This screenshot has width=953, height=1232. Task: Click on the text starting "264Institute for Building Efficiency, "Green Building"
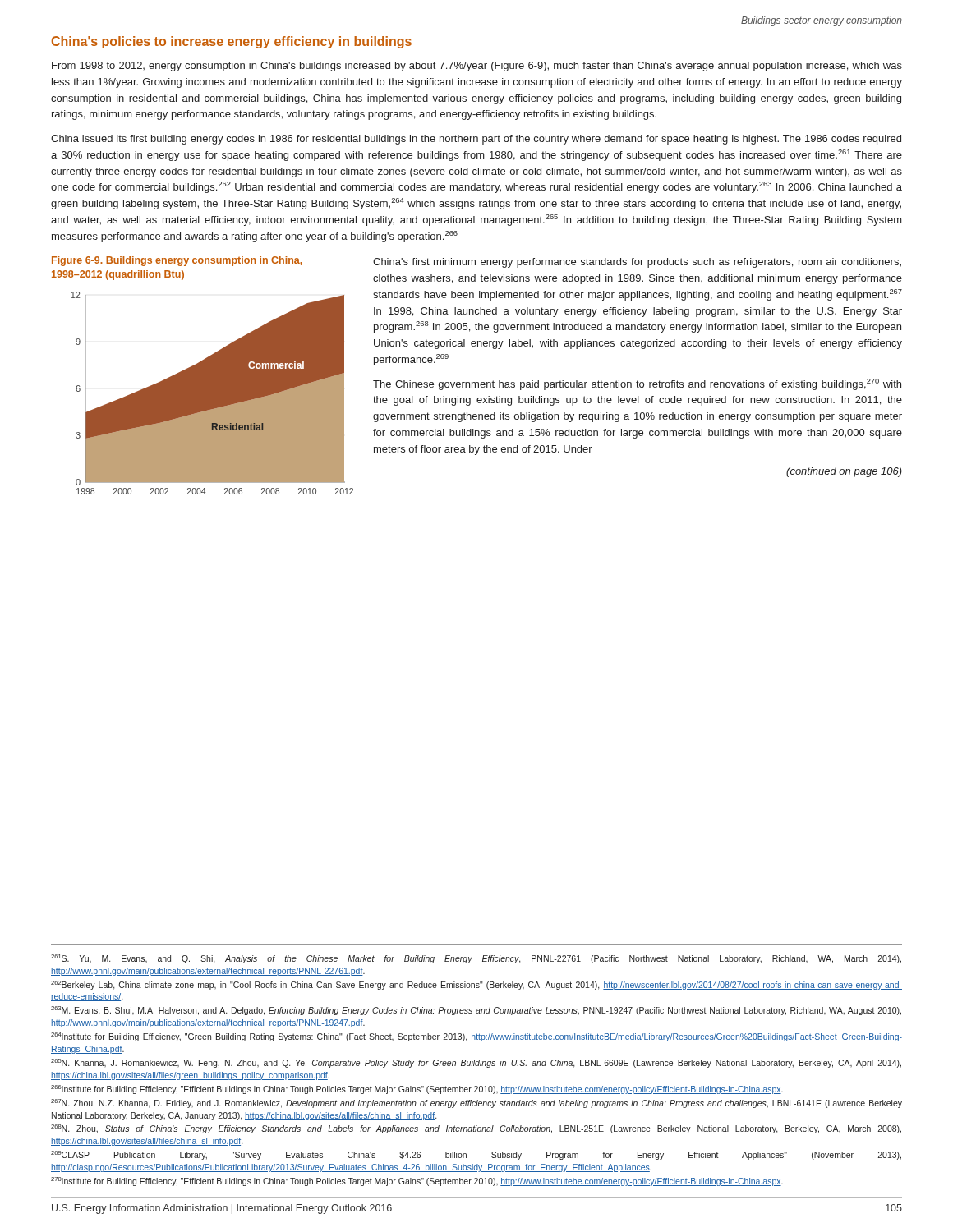click(476, 1042)
